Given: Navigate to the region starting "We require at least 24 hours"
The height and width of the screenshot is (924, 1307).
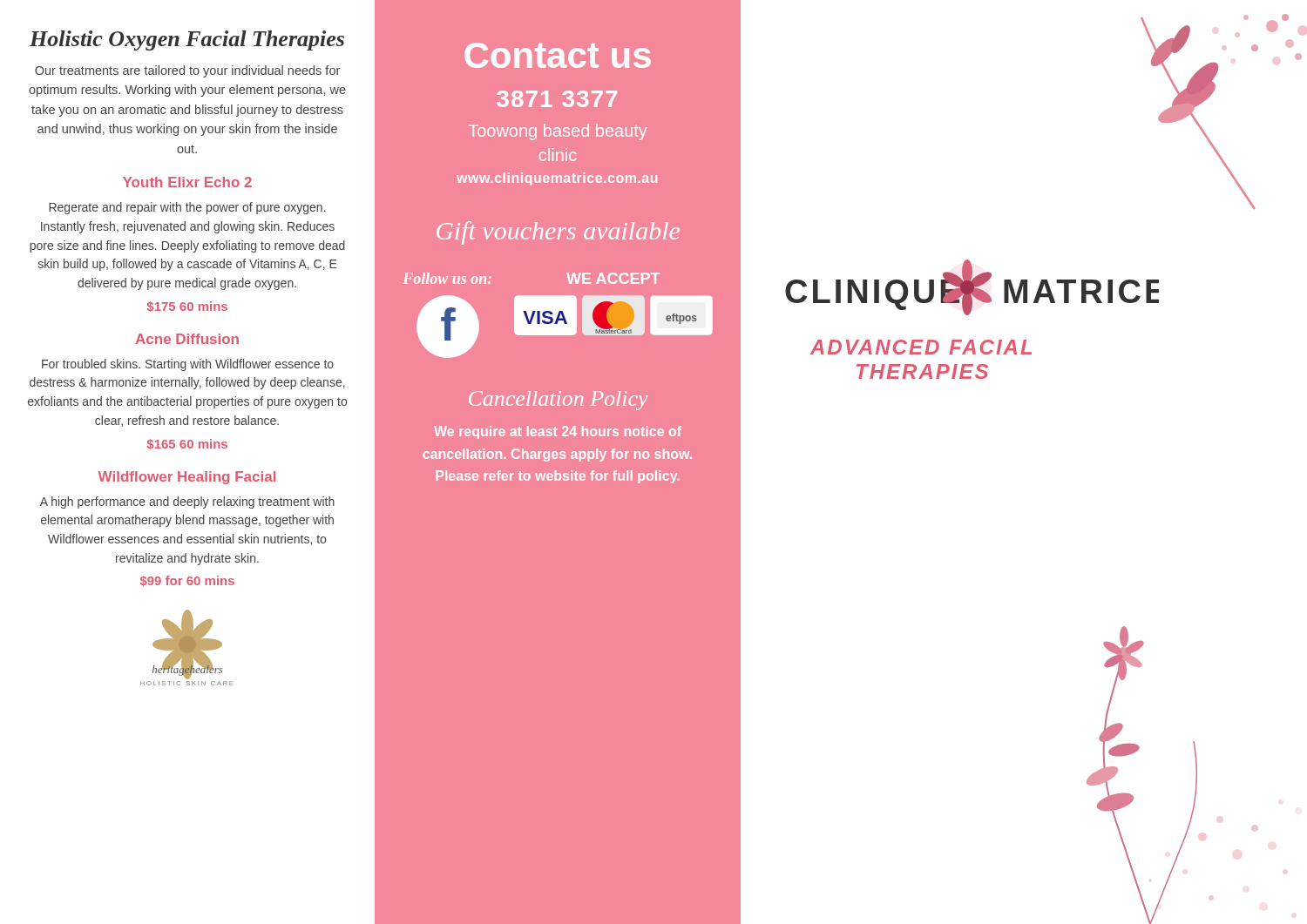Looking at the screenshot, I should (558, 454).
